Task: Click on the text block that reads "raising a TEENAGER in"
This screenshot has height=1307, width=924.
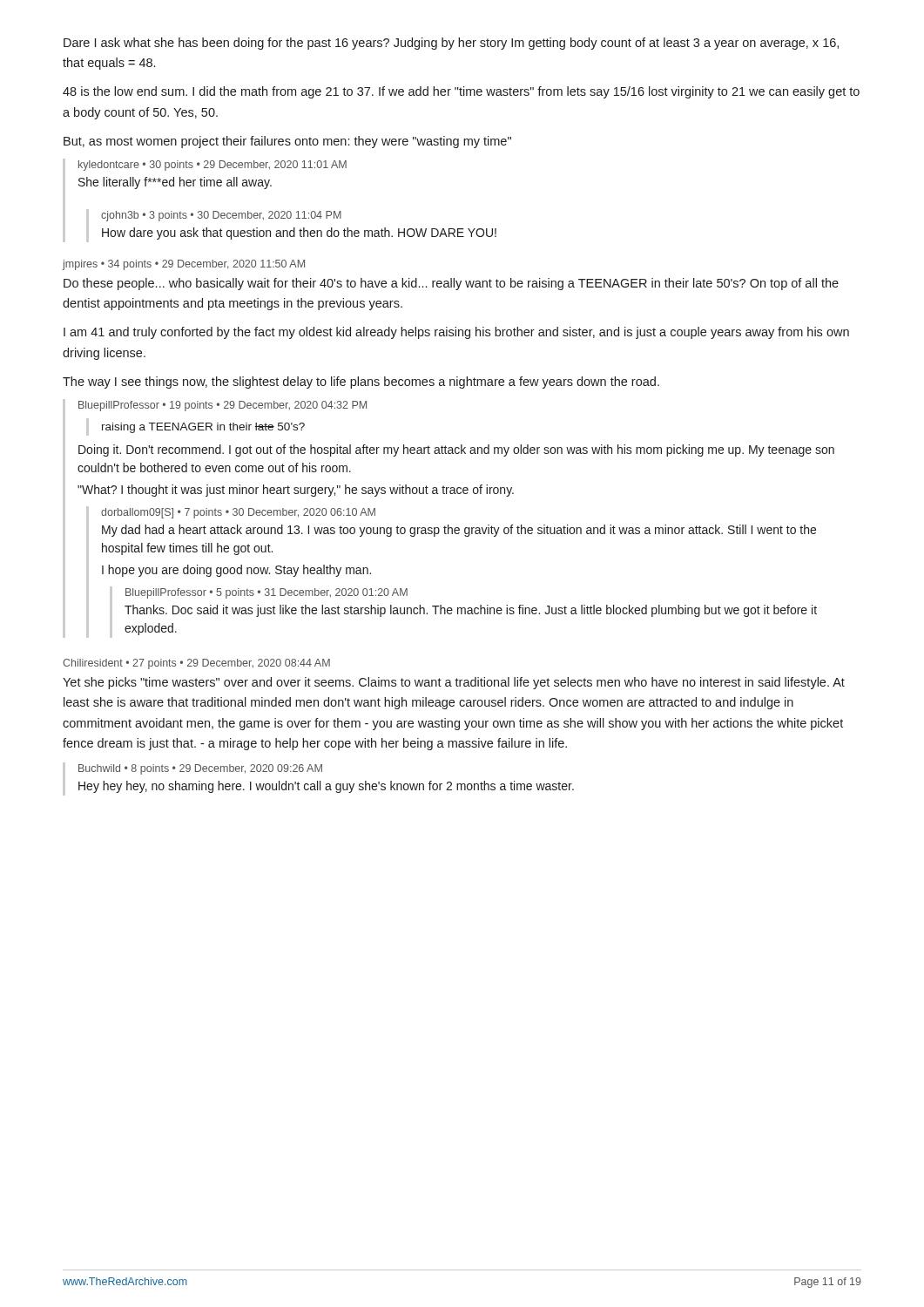Action: [203, 426]
